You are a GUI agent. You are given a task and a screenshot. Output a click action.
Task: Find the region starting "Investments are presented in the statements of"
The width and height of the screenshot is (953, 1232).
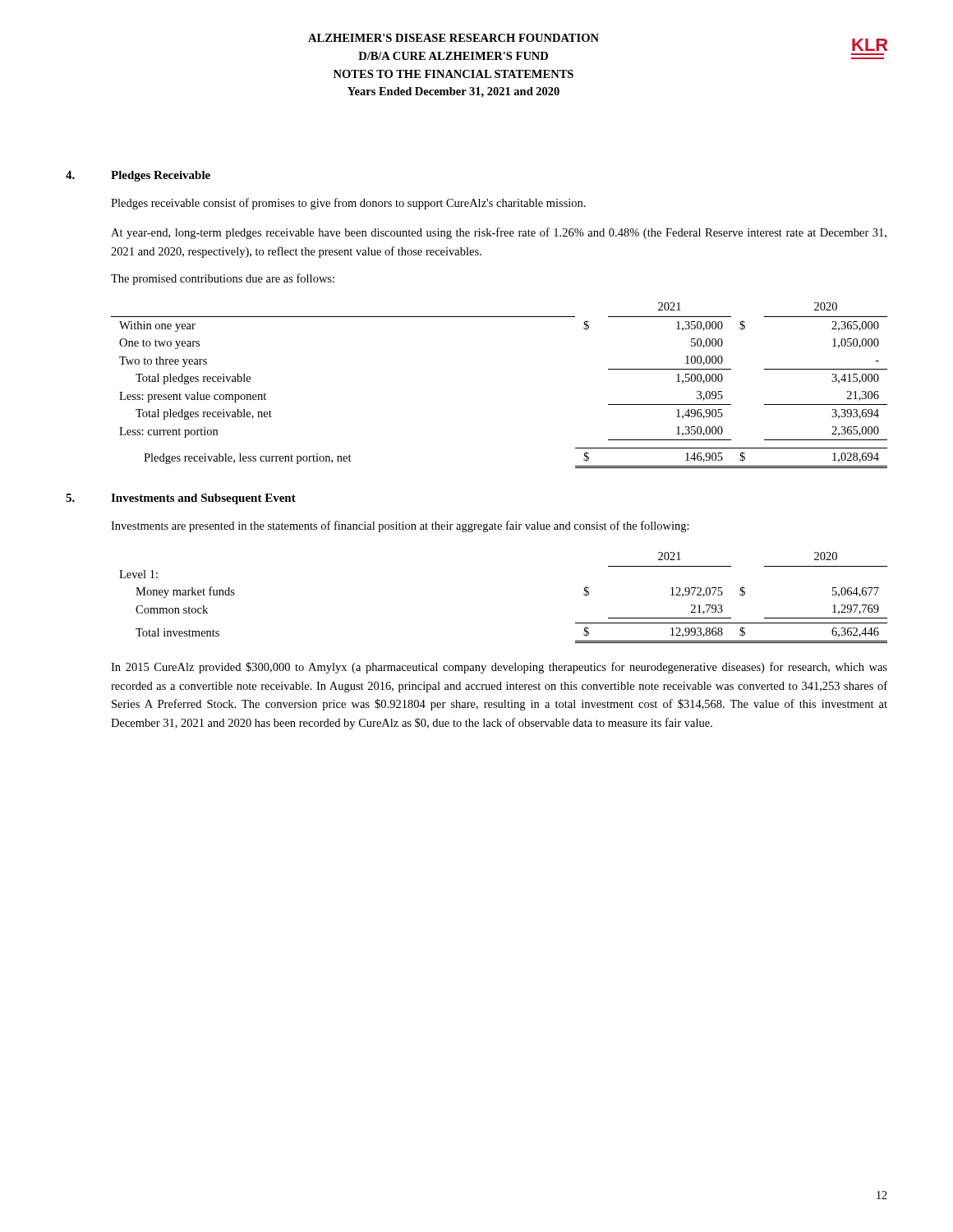click(400, 526)
